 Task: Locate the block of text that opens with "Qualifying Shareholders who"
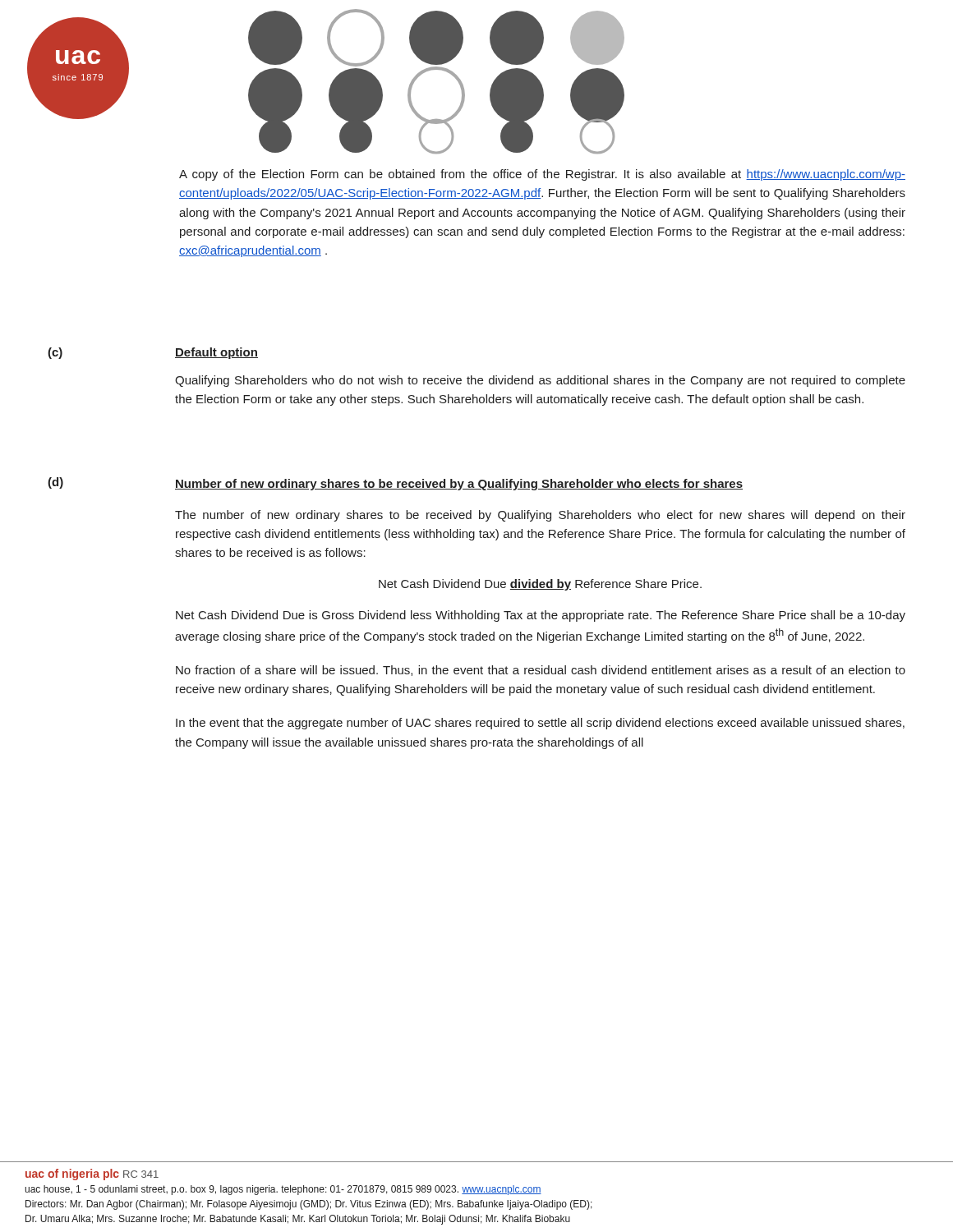540,390
